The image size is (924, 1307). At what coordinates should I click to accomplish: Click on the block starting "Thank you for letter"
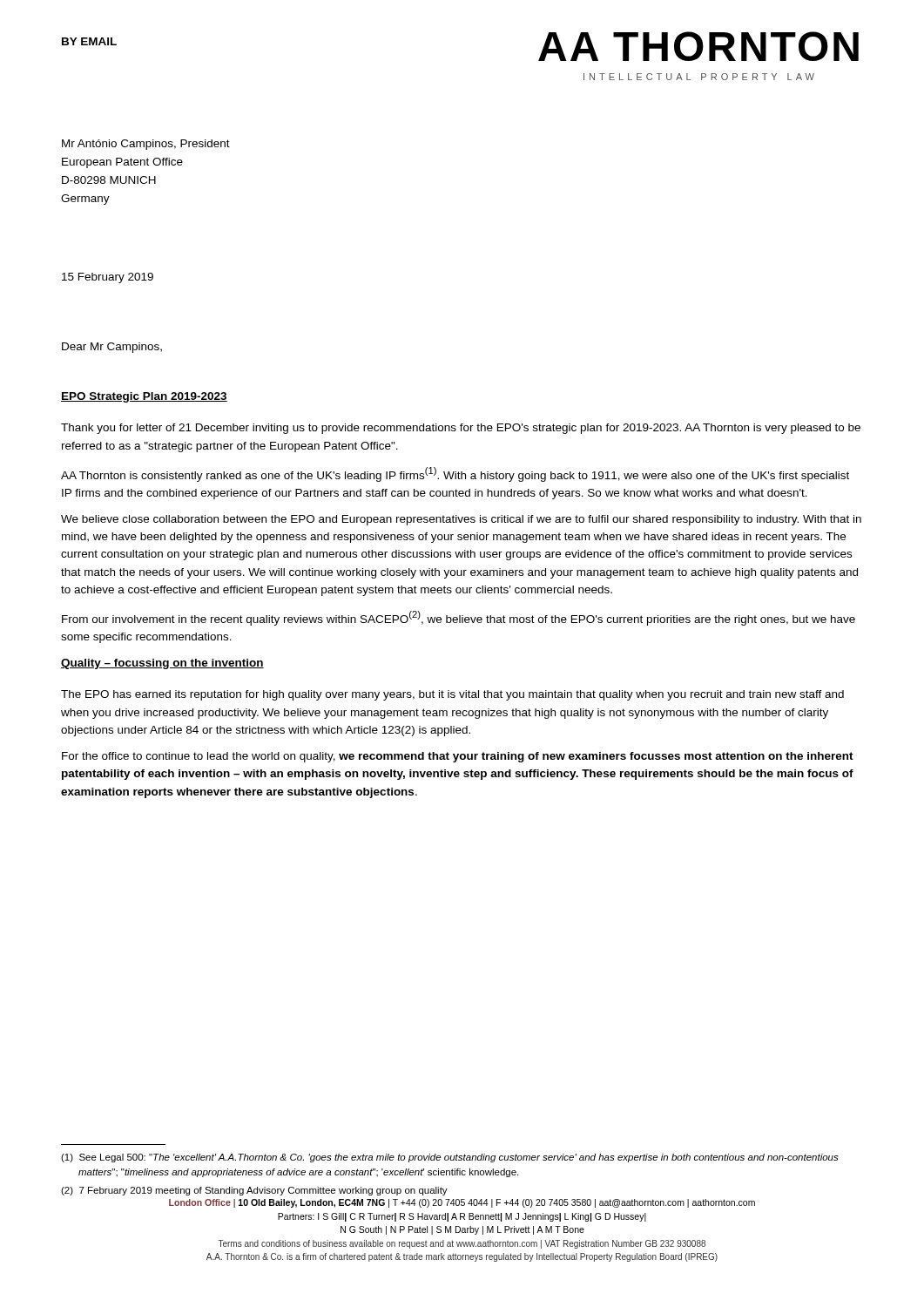(461, 436)
